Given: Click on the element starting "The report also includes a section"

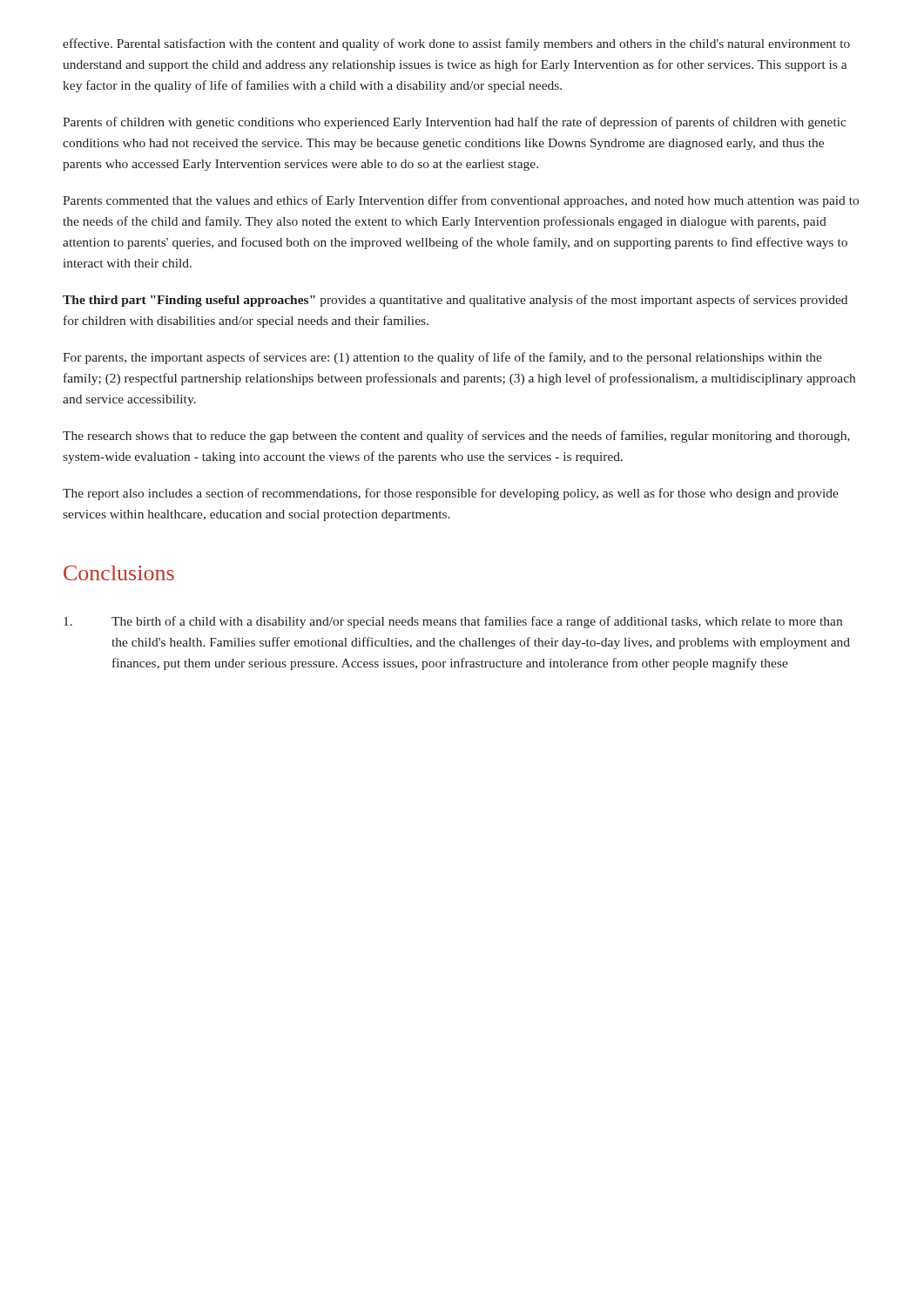Looking at the screenshot, I should pos(451,503).
